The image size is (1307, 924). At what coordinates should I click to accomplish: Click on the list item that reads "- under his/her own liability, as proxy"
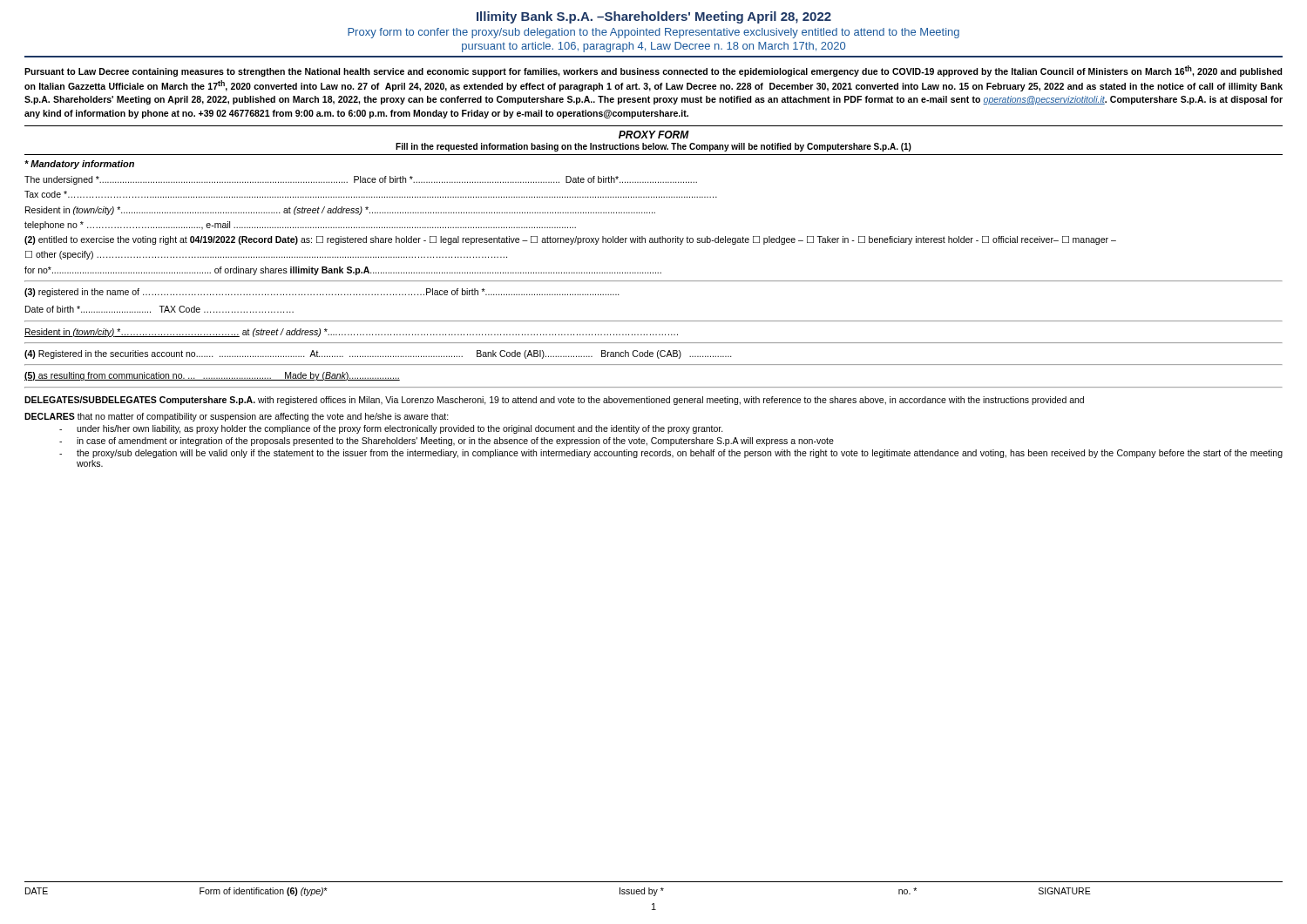point(654,428)
